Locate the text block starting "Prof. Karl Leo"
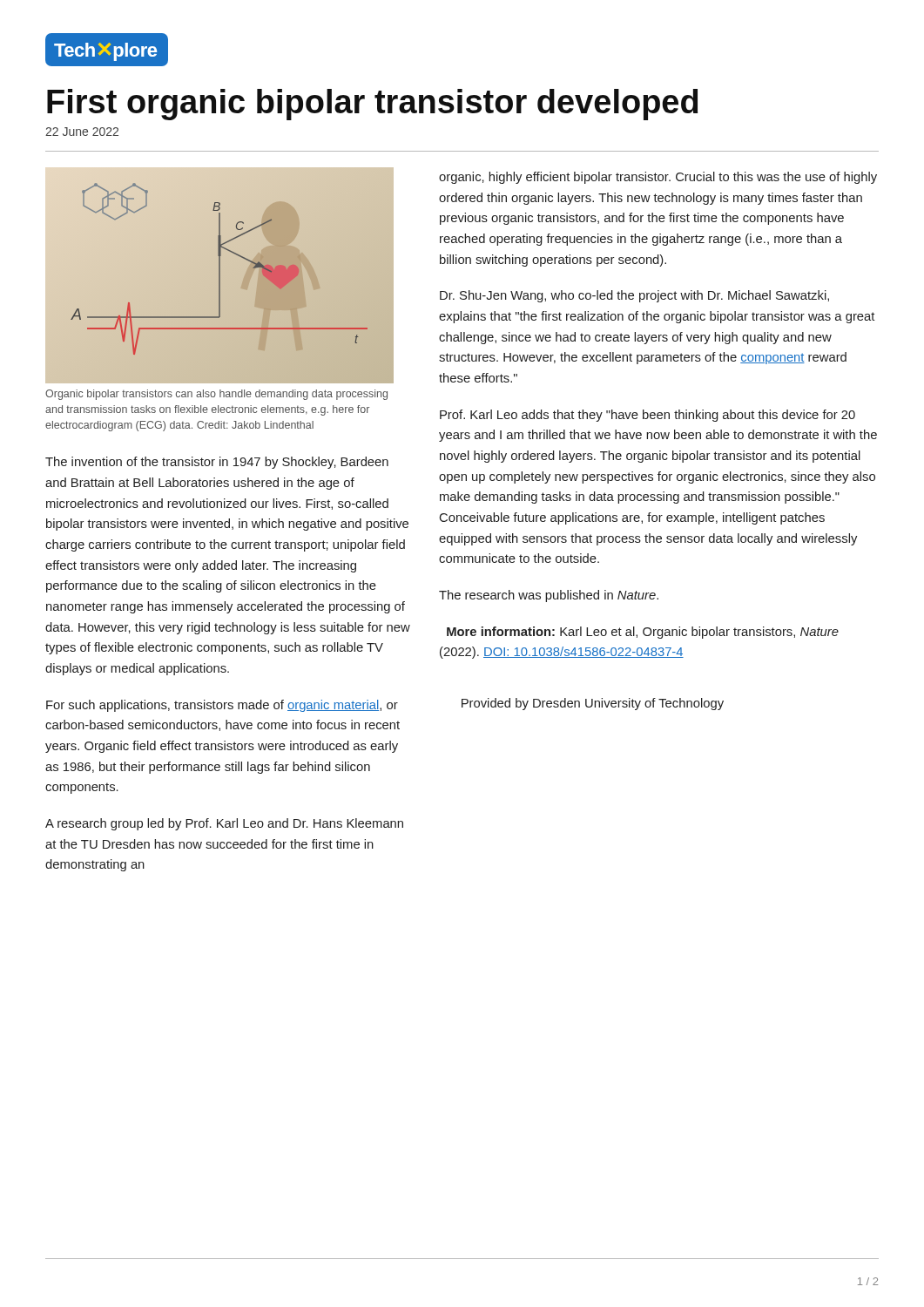The height and width of the screenshot is (1307, 924). click(658, 487)
